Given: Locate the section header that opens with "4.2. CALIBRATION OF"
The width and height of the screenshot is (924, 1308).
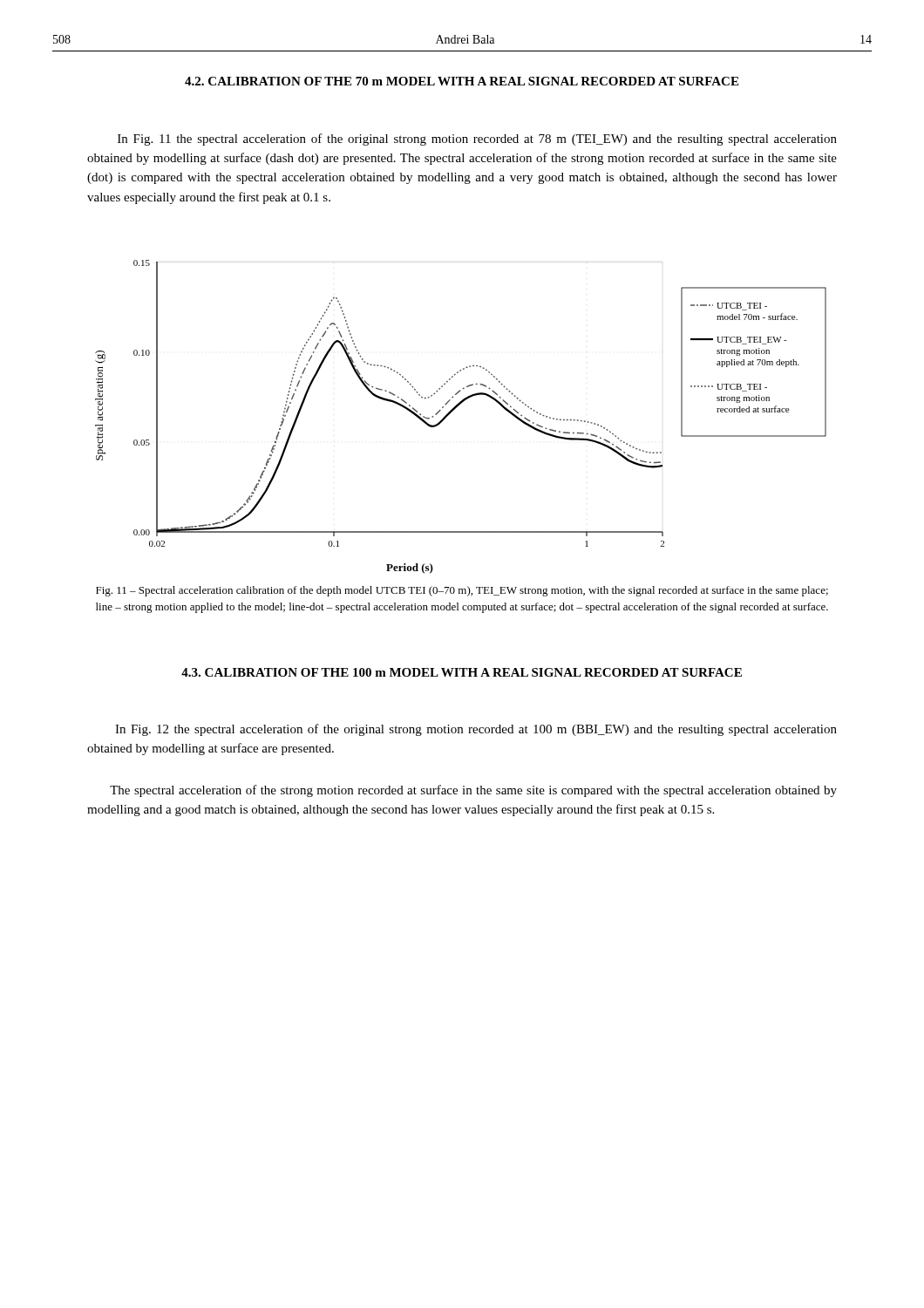Looking at the screenshot, I should (462, 81).
